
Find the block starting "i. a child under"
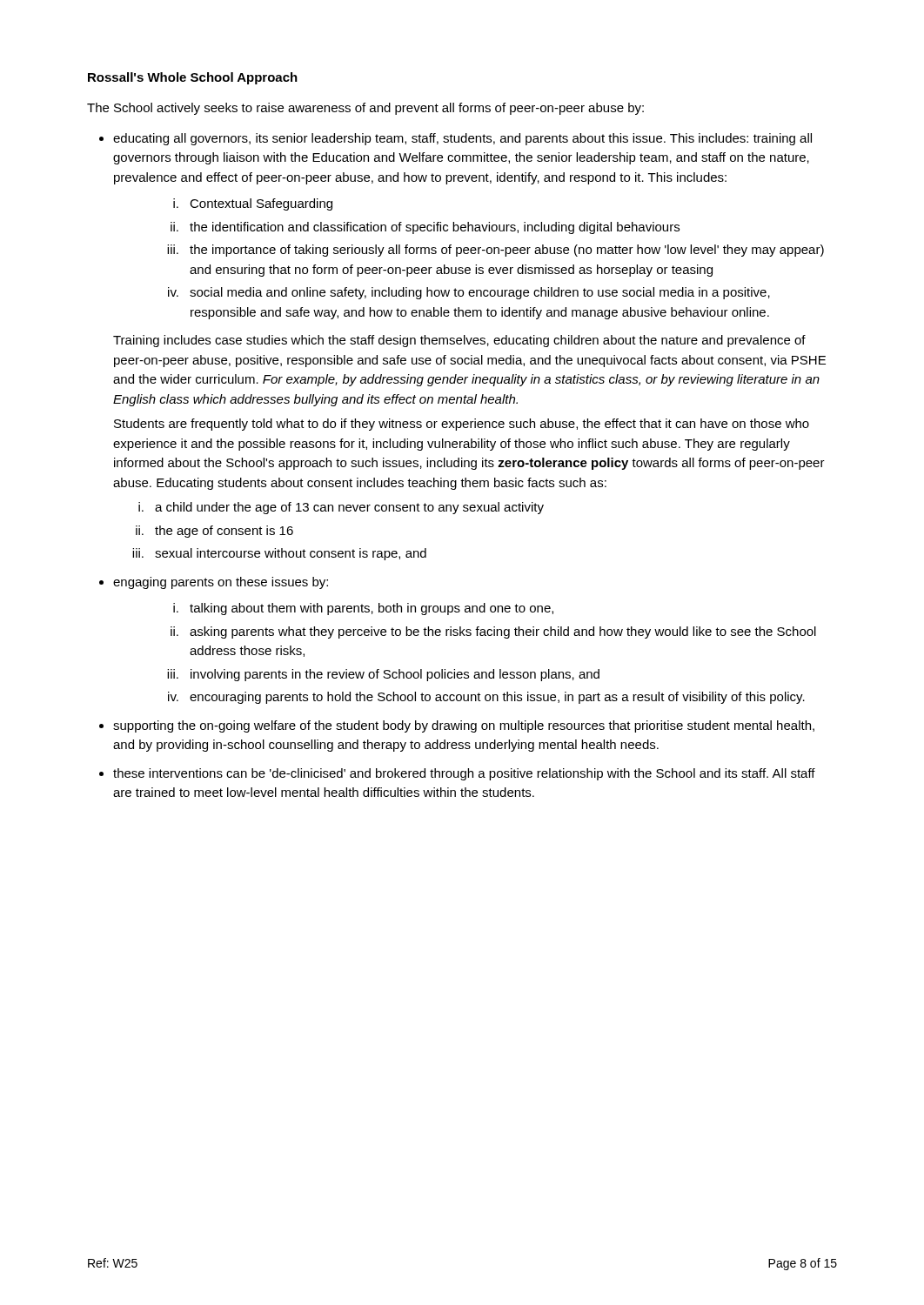tap(475, 507)
